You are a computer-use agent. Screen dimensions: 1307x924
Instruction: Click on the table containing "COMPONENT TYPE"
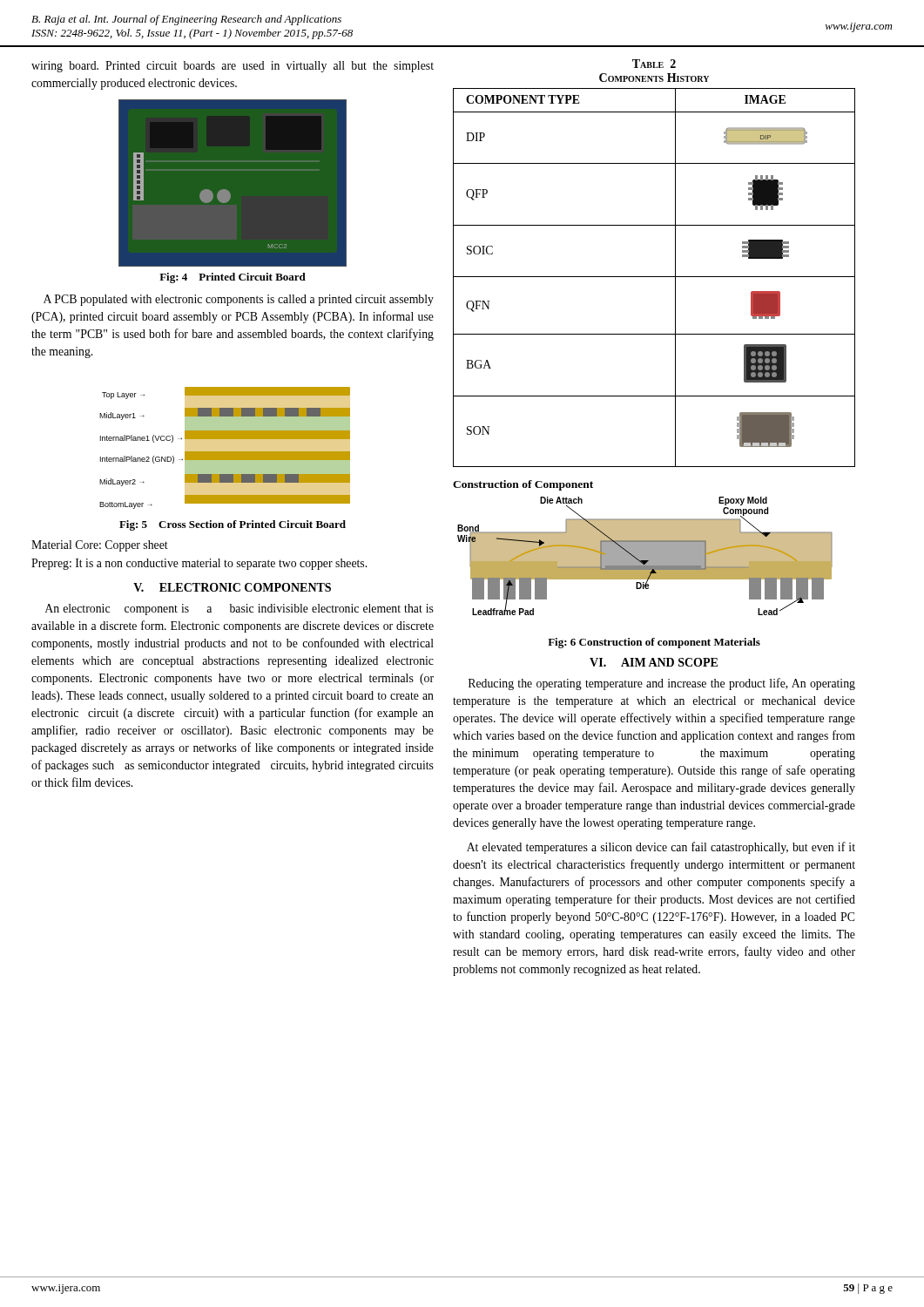pos(654,277)
